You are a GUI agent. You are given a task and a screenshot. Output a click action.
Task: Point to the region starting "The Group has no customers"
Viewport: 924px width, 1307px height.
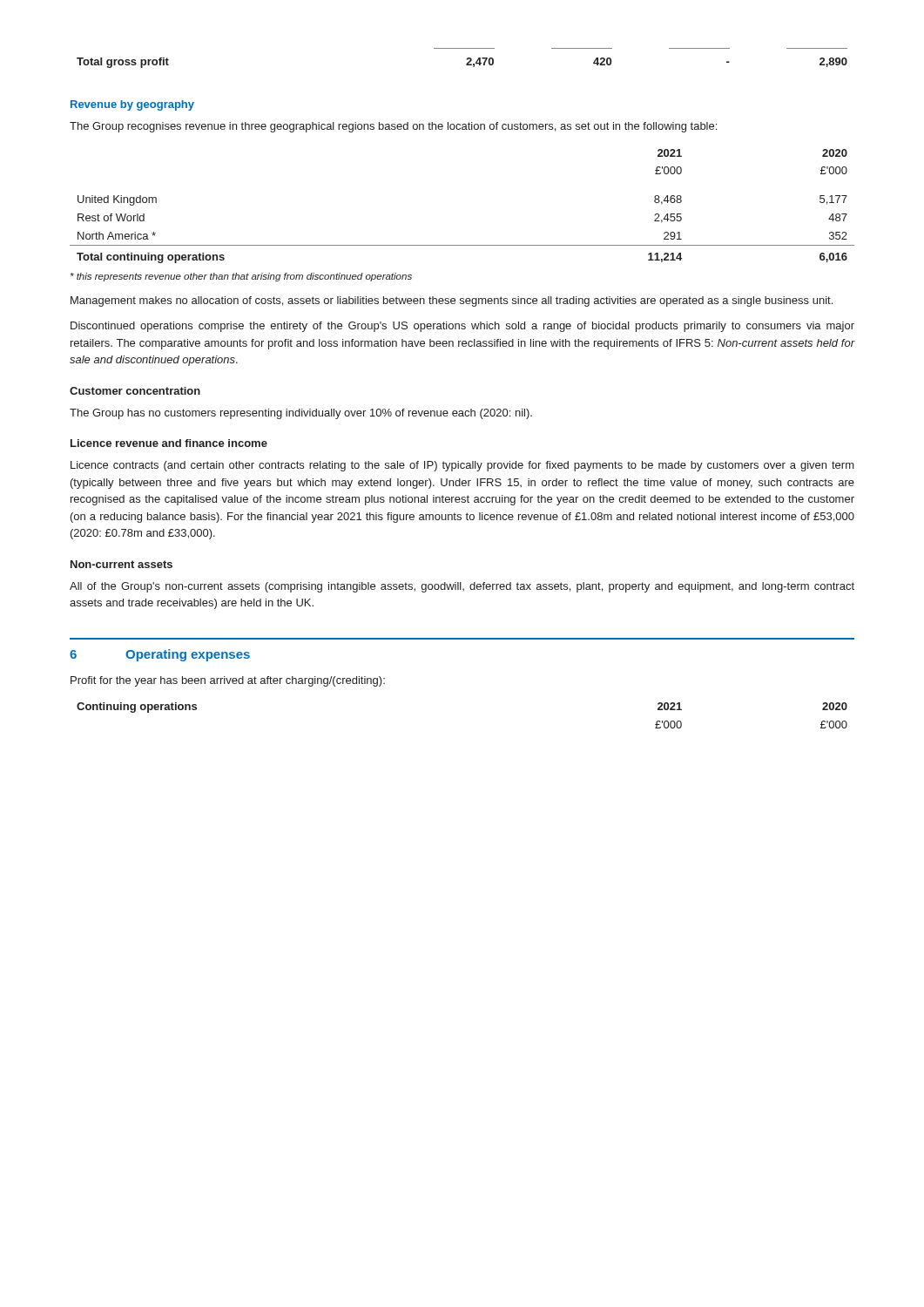tap(301, 412)
